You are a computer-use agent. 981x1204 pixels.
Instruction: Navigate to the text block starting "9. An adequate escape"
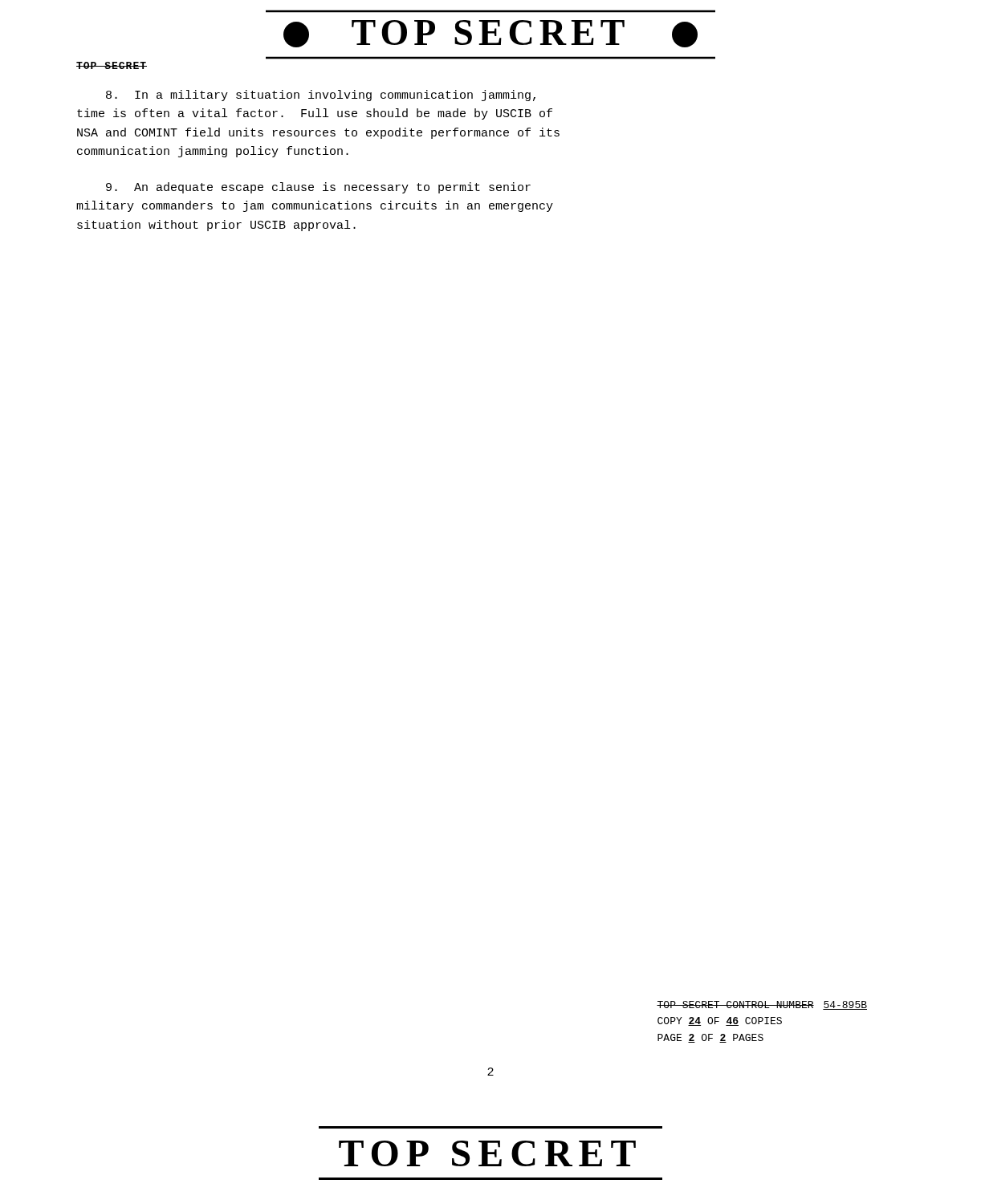pos(315,207)
